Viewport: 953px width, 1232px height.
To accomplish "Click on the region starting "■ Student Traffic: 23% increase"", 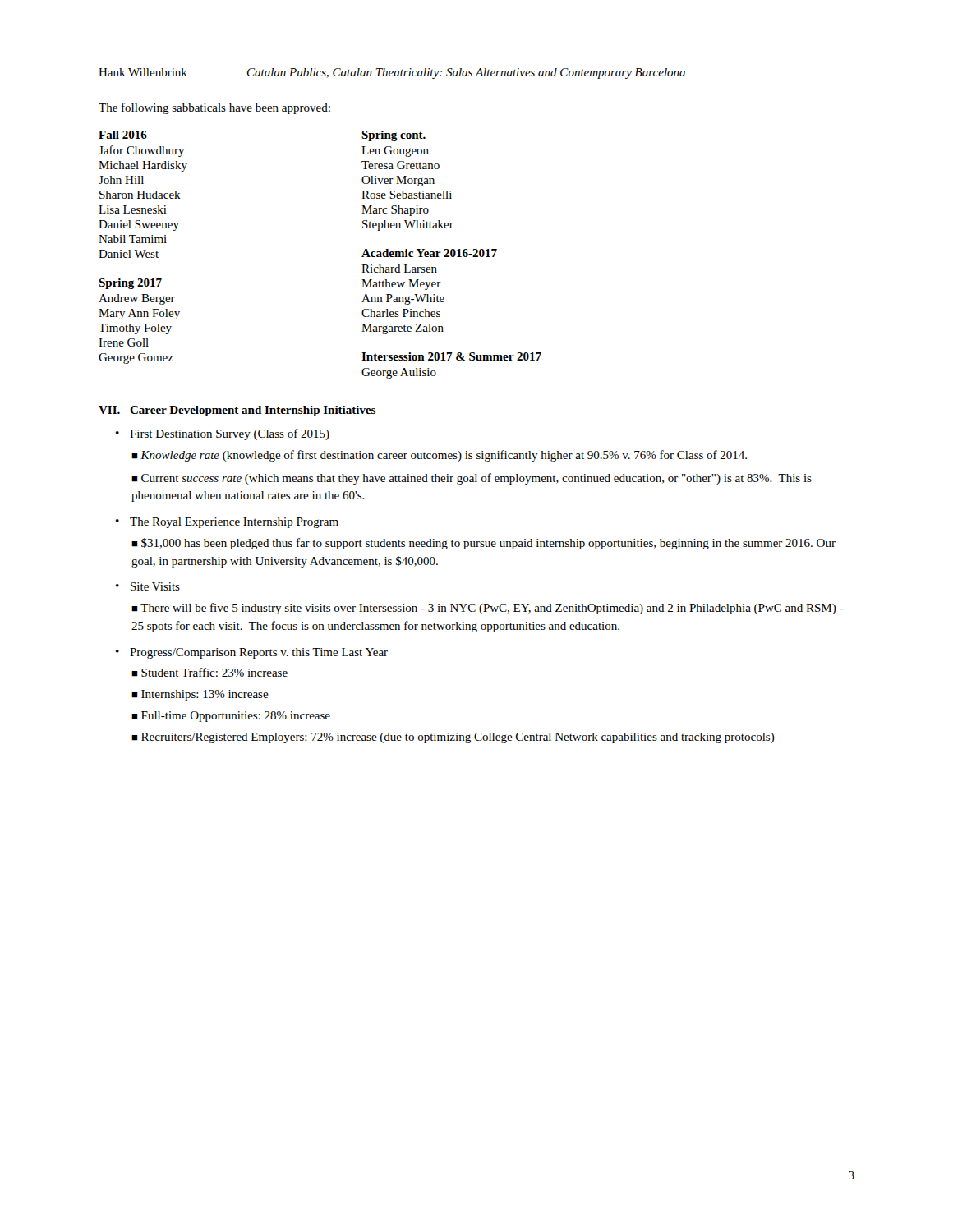I will 209,672.
